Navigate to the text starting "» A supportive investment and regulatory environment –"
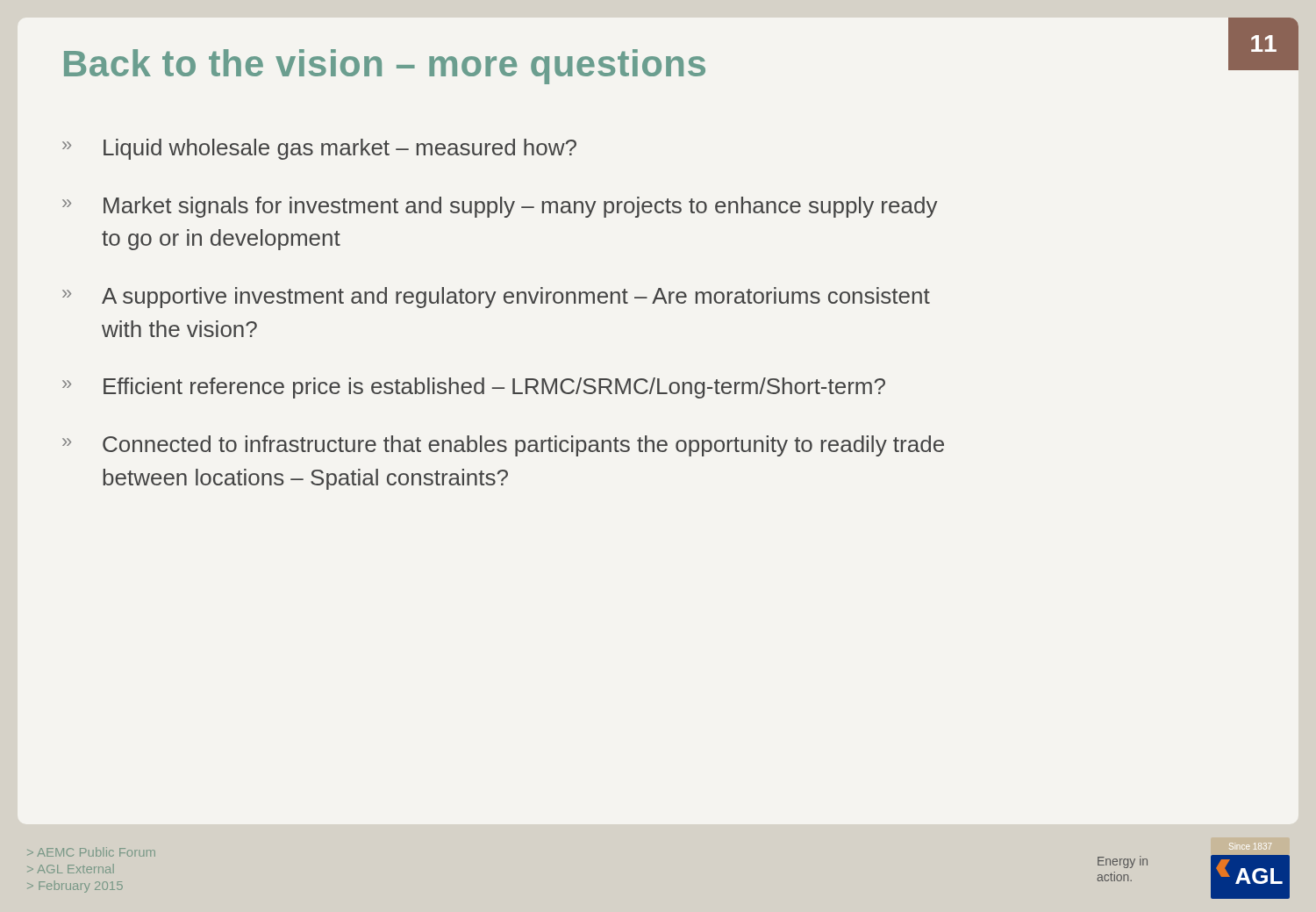 [496, 313]
